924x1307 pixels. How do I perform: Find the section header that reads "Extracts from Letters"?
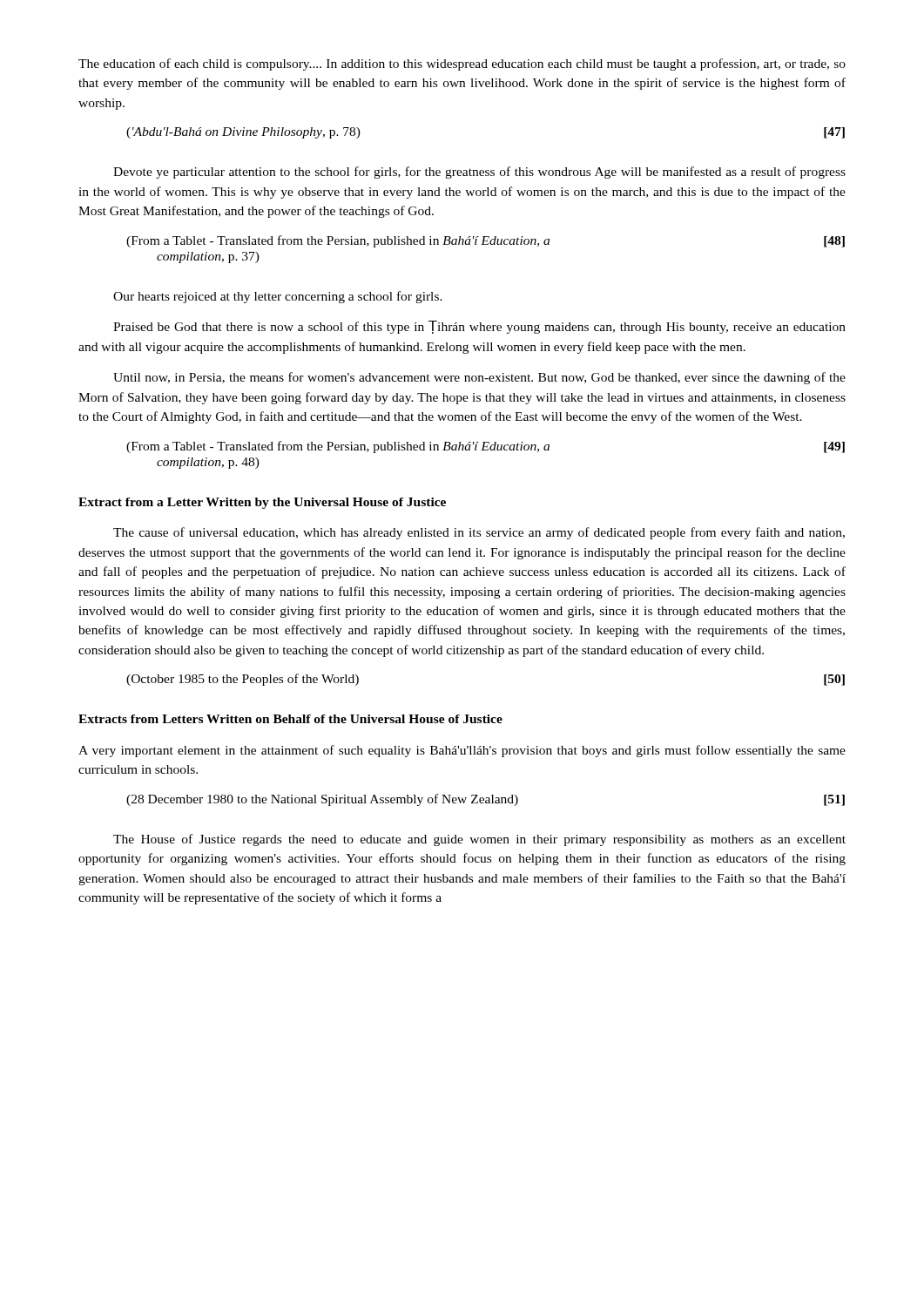coord(462,719)
